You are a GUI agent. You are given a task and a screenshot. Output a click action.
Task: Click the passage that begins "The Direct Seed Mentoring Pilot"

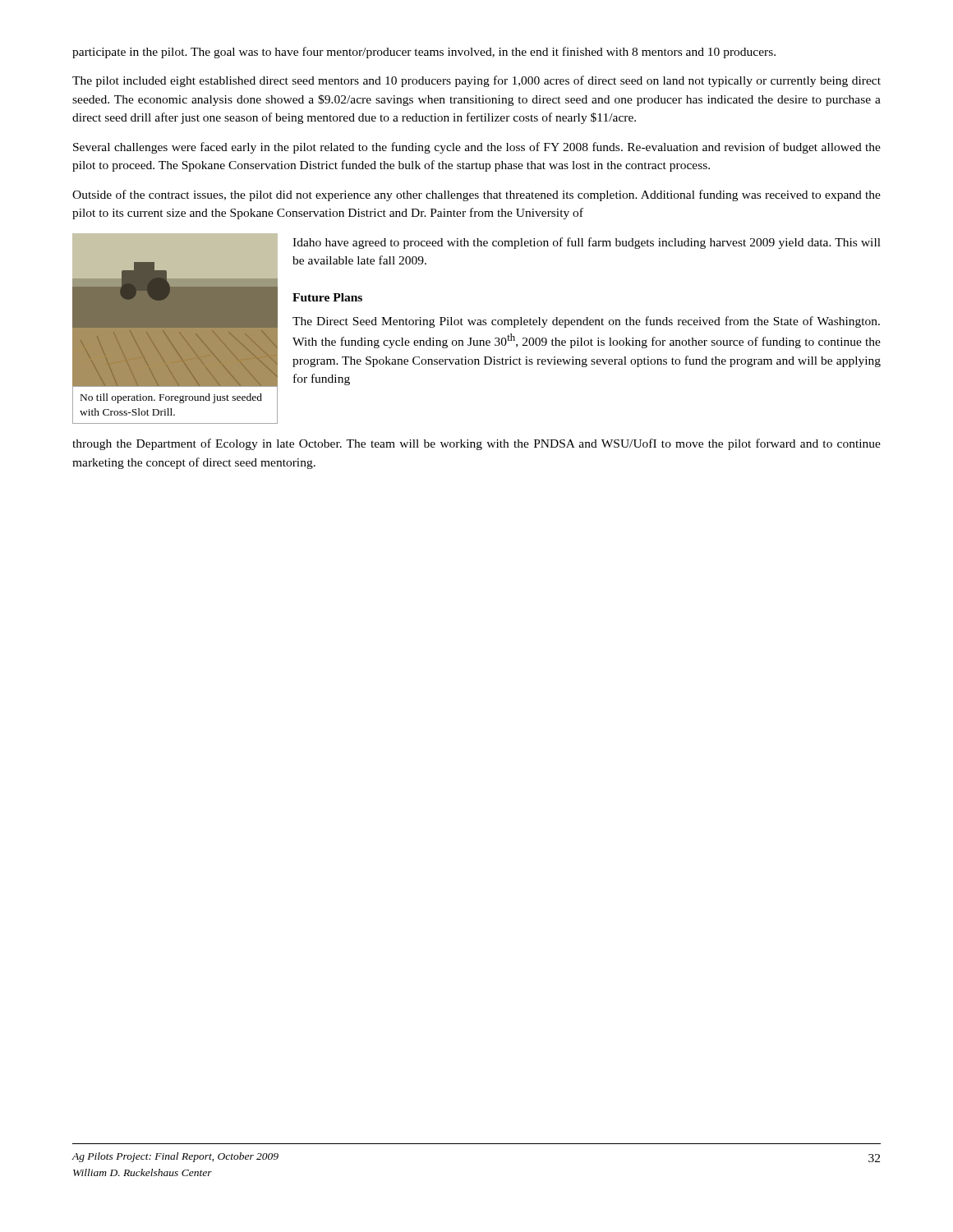587,349
